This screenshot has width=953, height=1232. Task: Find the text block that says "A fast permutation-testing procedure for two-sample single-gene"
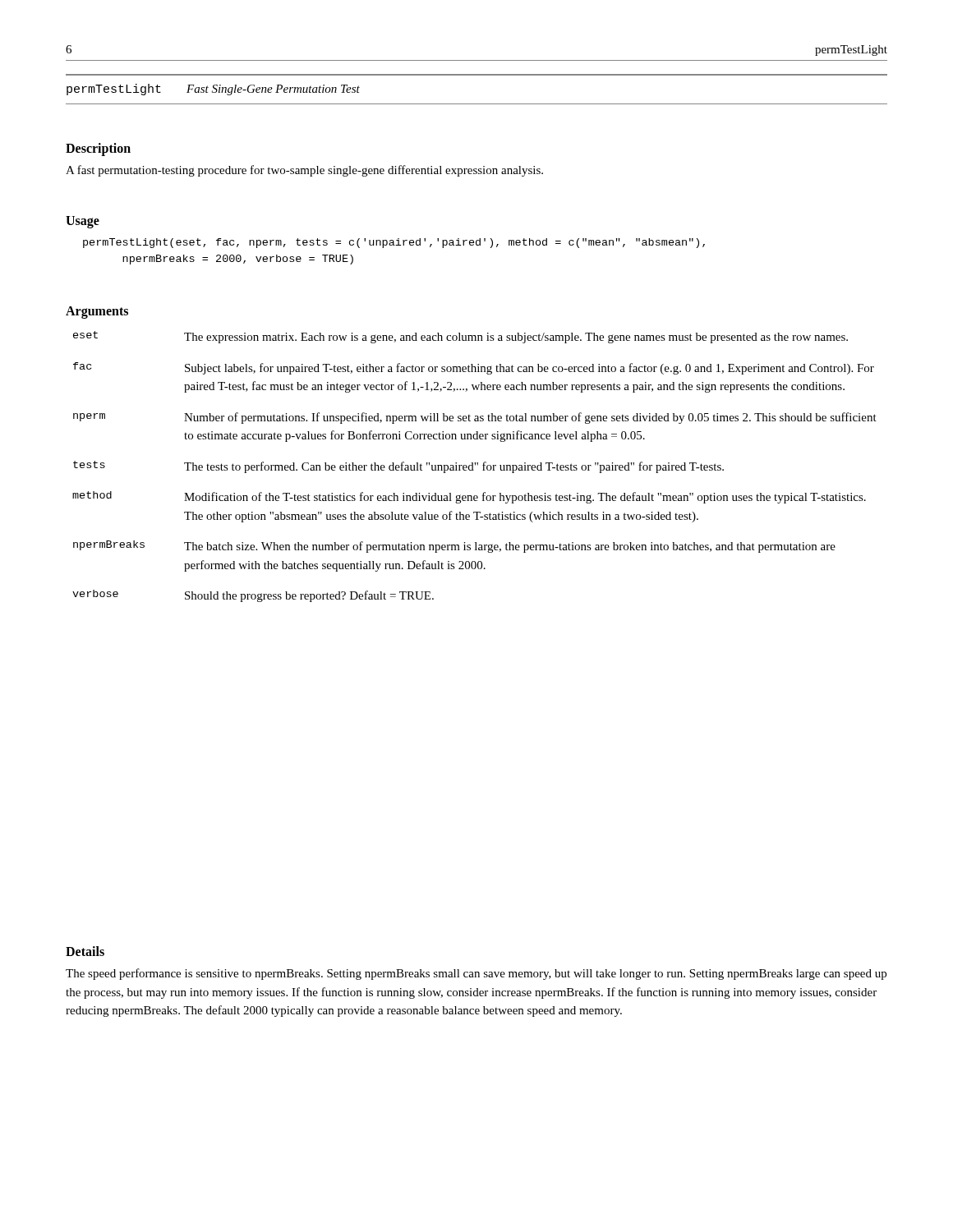pyautogui.click(x=305, y=170)
